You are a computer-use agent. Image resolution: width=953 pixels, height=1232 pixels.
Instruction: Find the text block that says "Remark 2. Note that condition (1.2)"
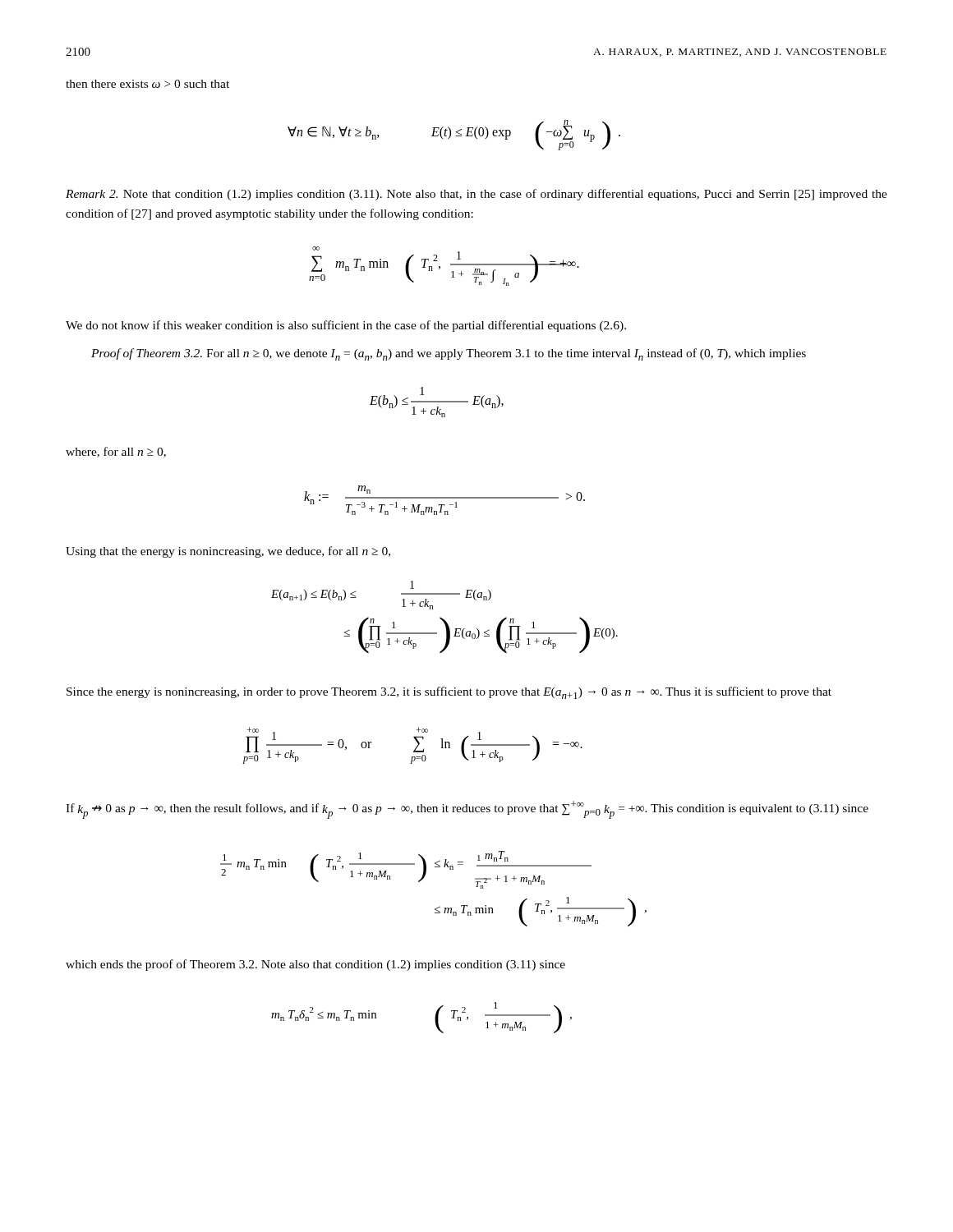[476, 203]
